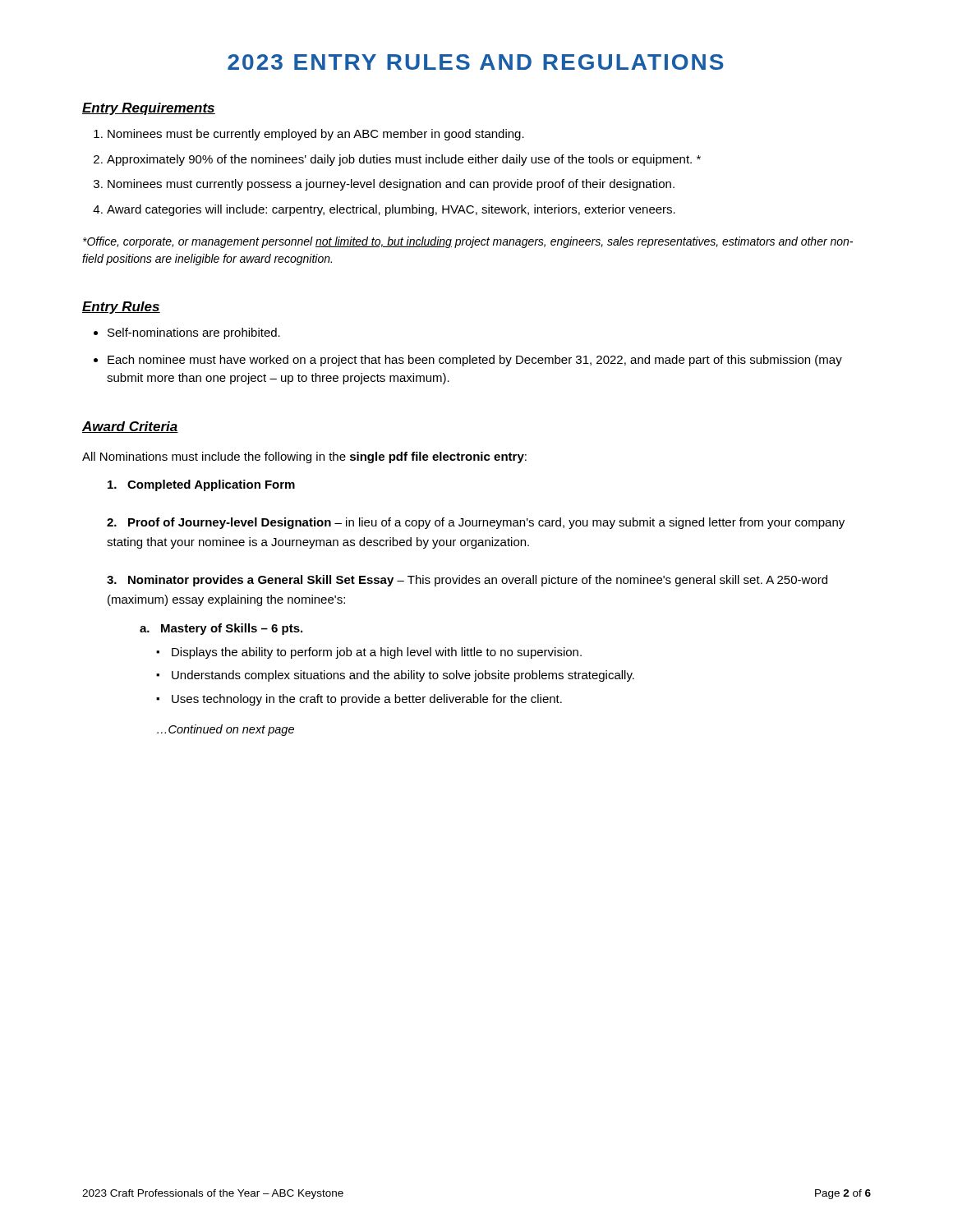Viewport: 953px width, 1232px height.
Task: Where does it say "a. Mastery of Skills – 6 pts."?
Action: click(x=222, y=628)
